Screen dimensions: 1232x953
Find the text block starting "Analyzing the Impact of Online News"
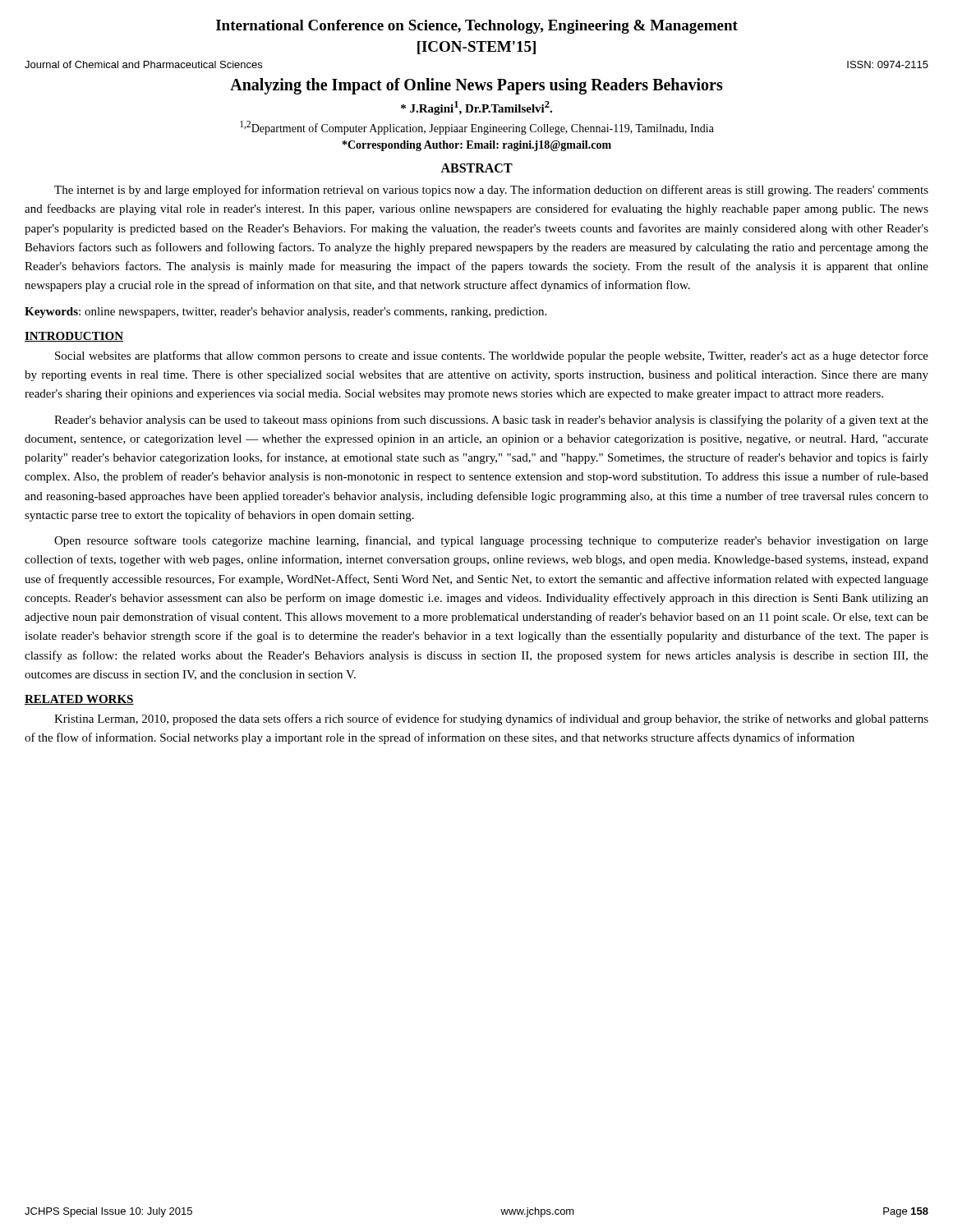coord(476,85)
